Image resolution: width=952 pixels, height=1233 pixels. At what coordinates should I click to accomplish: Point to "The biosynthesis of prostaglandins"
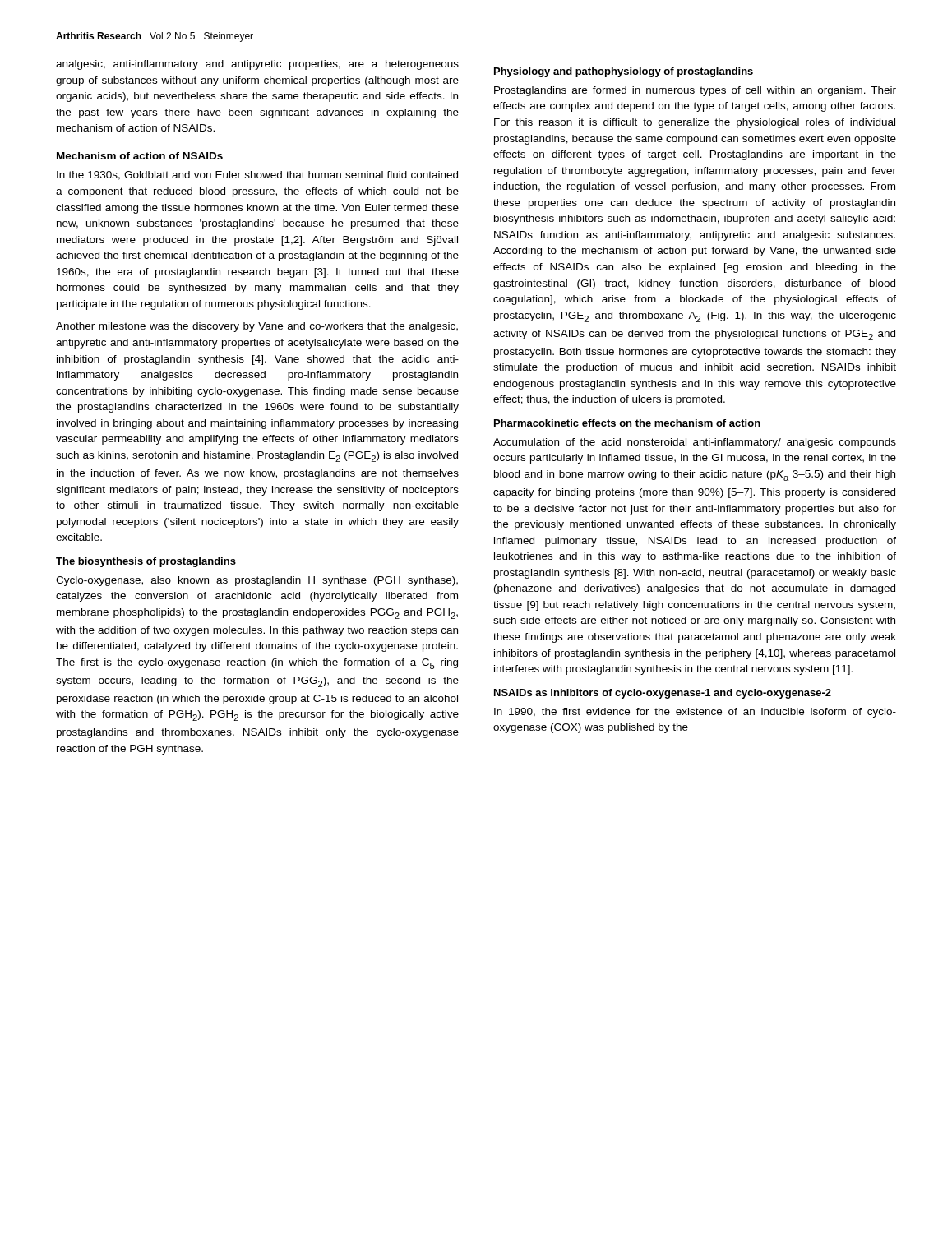tap(146, 561)
